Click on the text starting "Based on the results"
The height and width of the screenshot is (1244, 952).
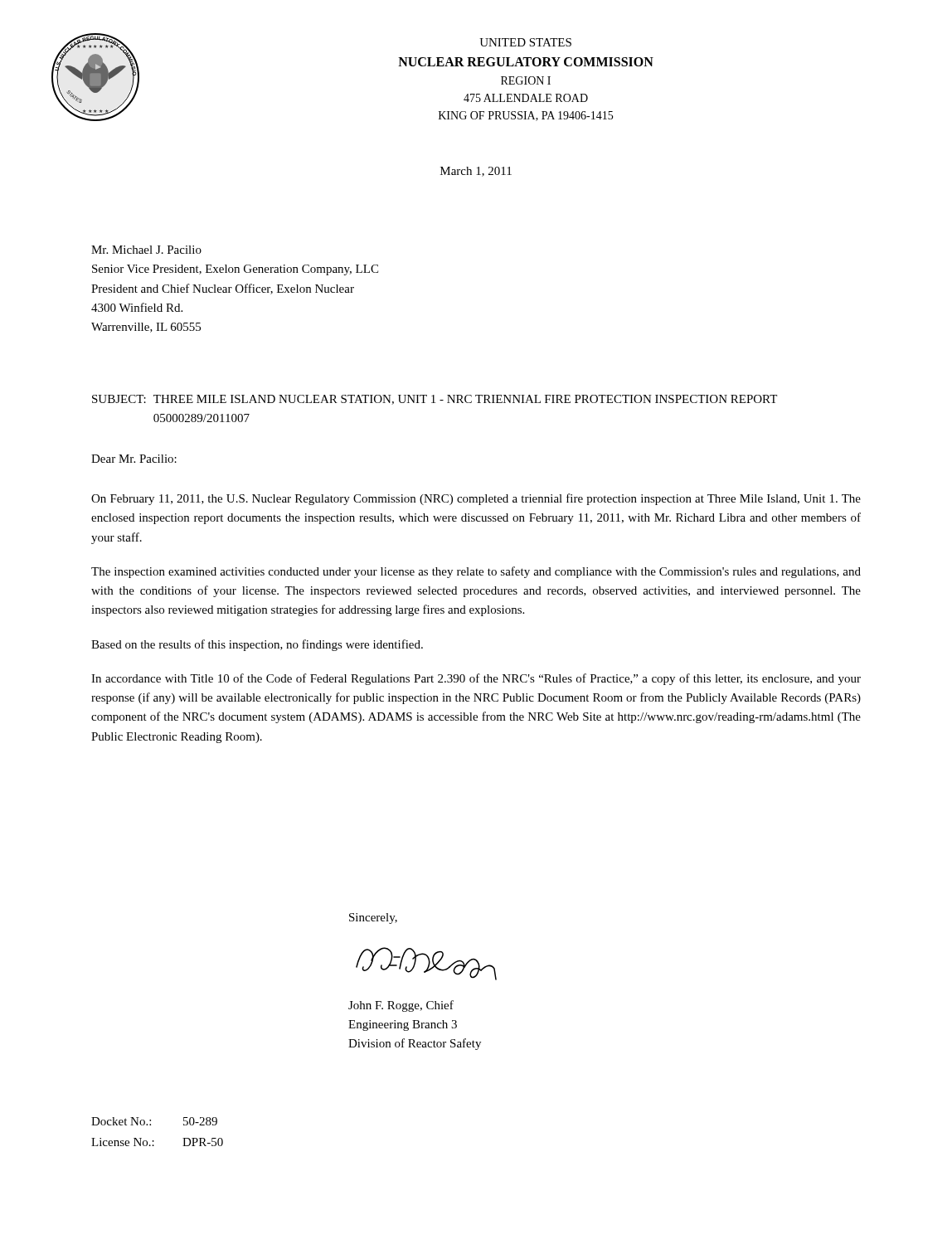click(257, 644)
